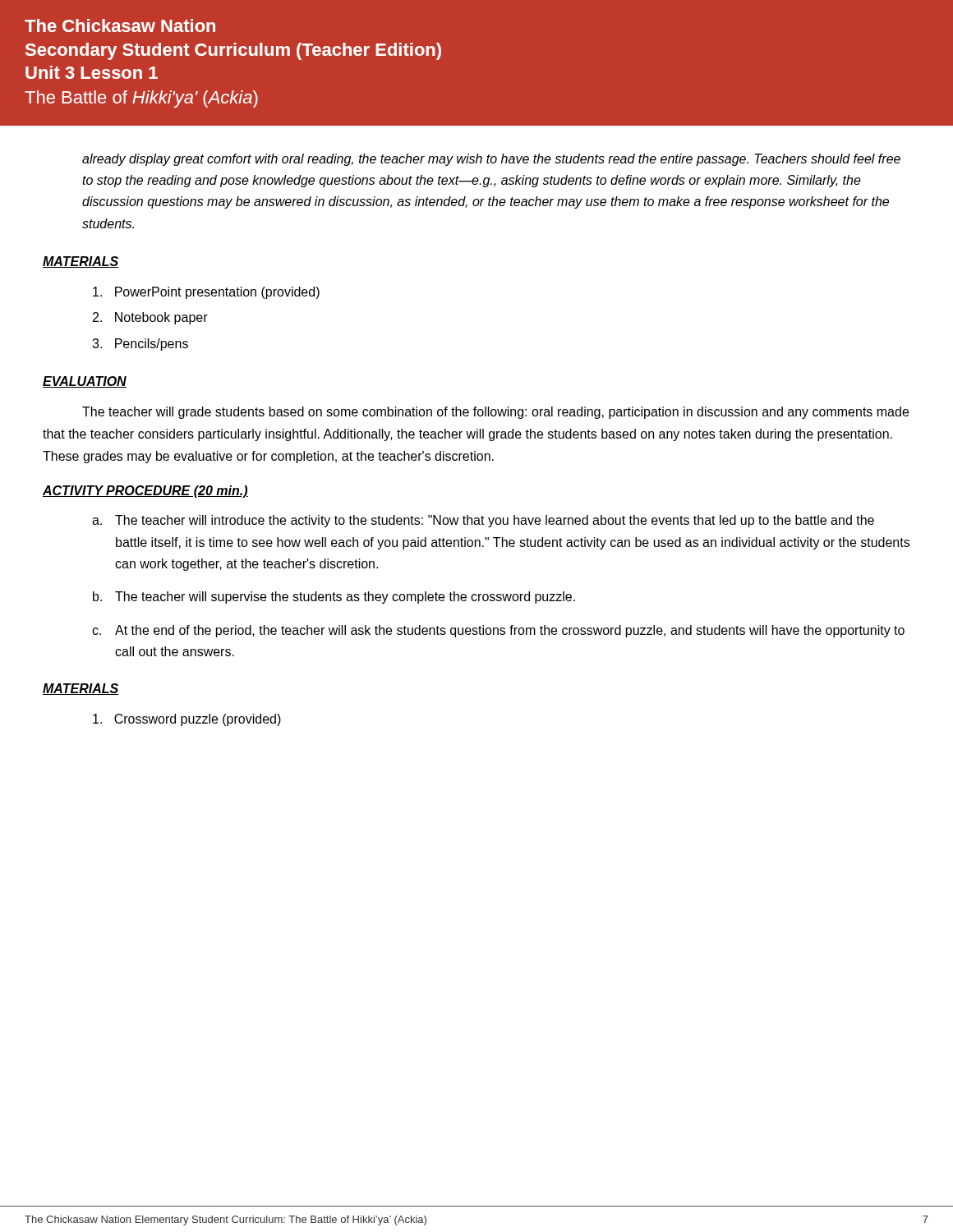Click on the text block starting "already display great comfort with"
Screen dimensions: 1232x953
pyautogui.click(x=491, y=191)
